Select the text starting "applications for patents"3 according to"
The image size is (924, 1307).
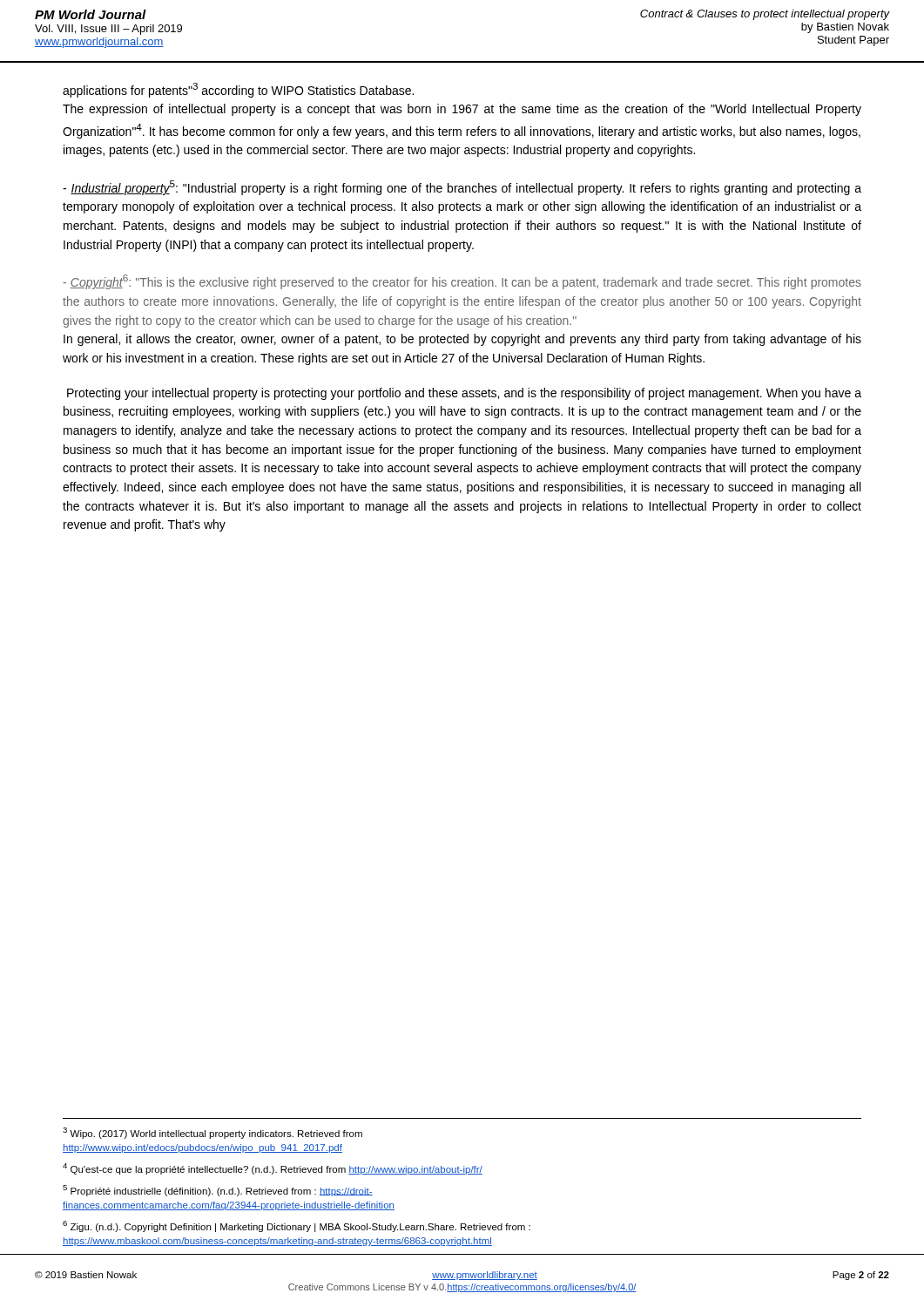[239, 89]
